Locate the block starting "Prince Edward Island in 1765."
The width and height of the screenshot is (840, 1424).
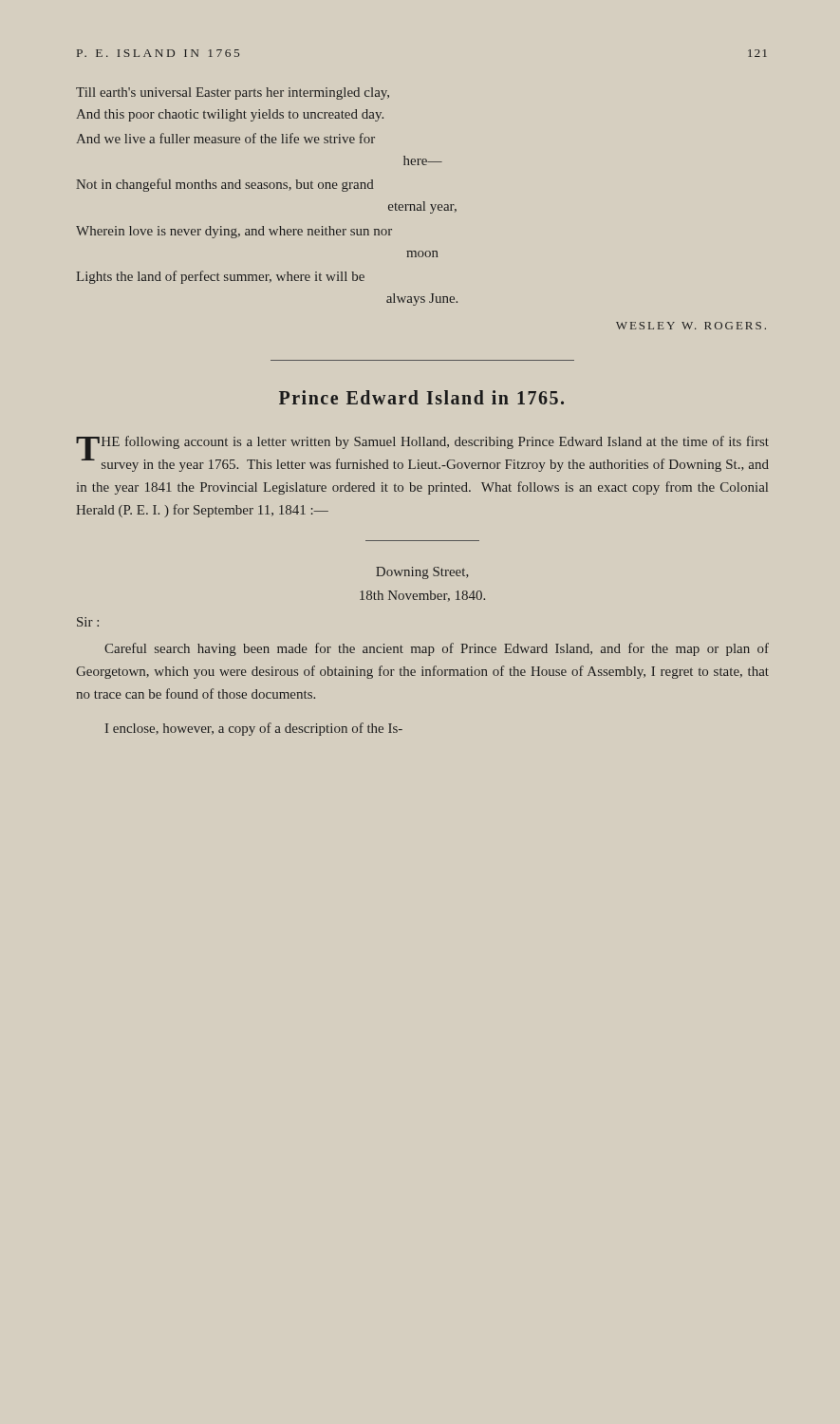pos(422,397)
